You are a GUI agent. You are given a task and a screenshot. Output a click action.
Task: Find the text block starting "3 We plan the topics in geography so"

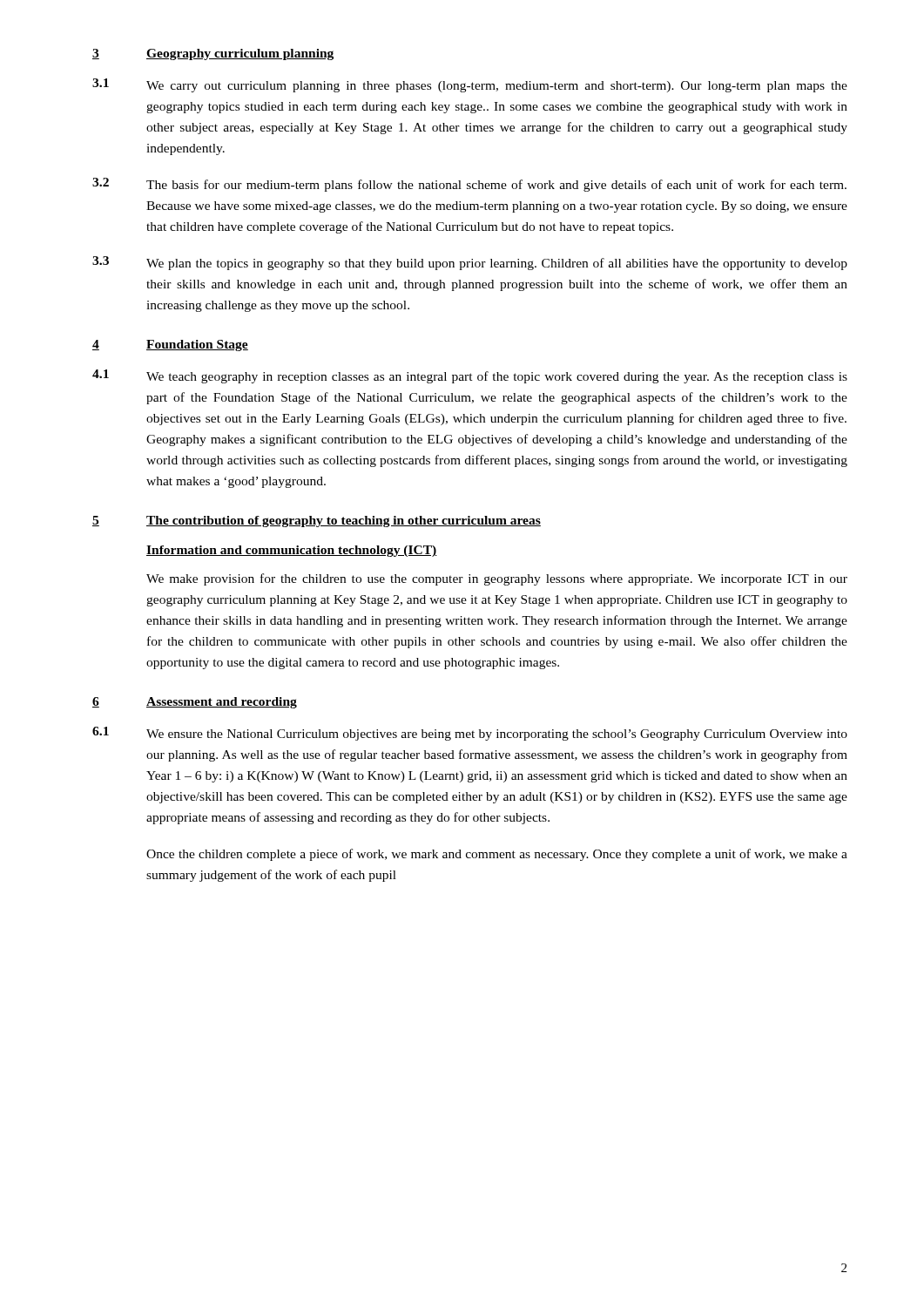click(x=470, y=284)
